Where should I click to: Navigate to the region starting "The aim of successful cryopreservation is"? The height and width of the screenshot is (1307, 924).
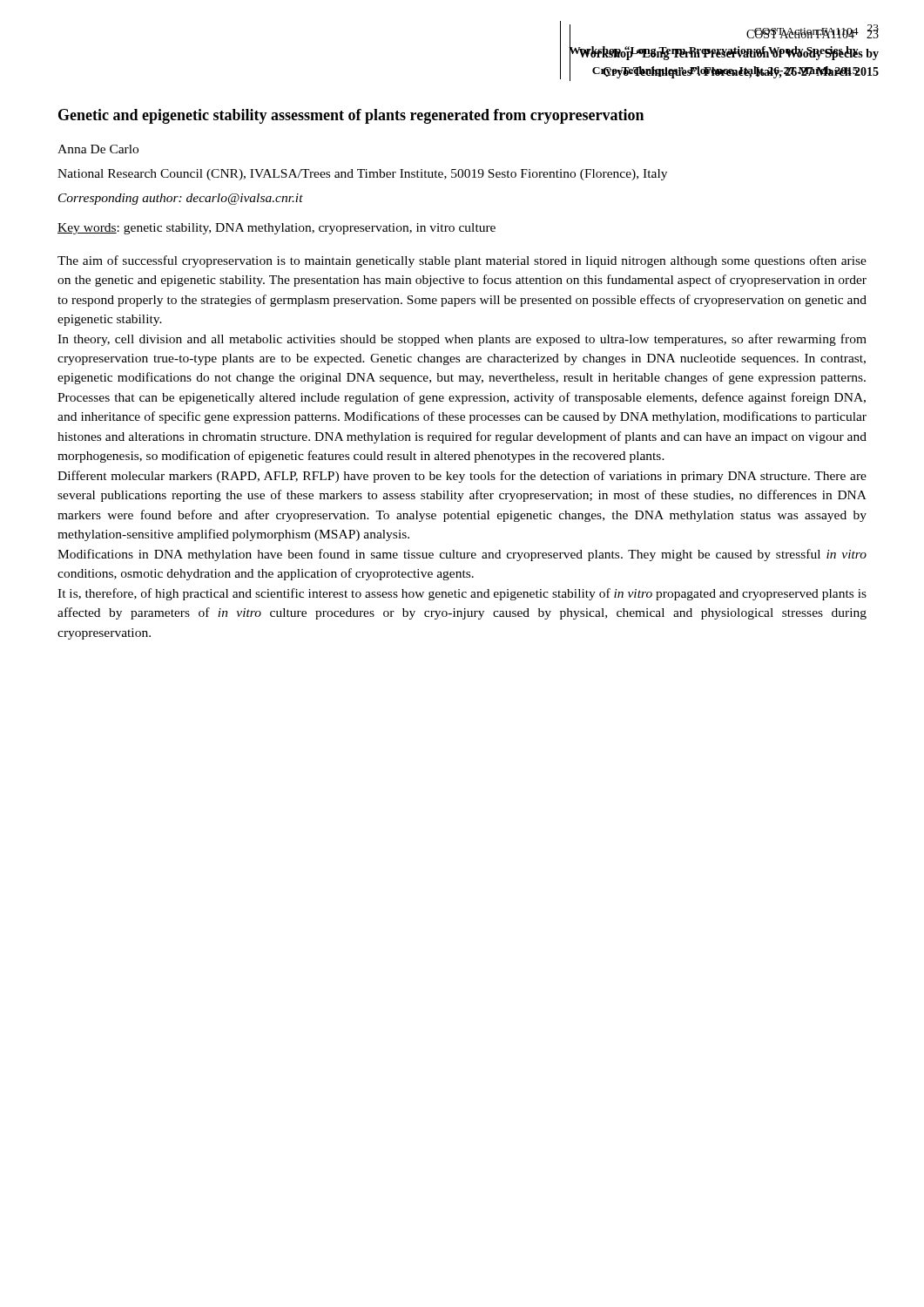coord(462,289)
